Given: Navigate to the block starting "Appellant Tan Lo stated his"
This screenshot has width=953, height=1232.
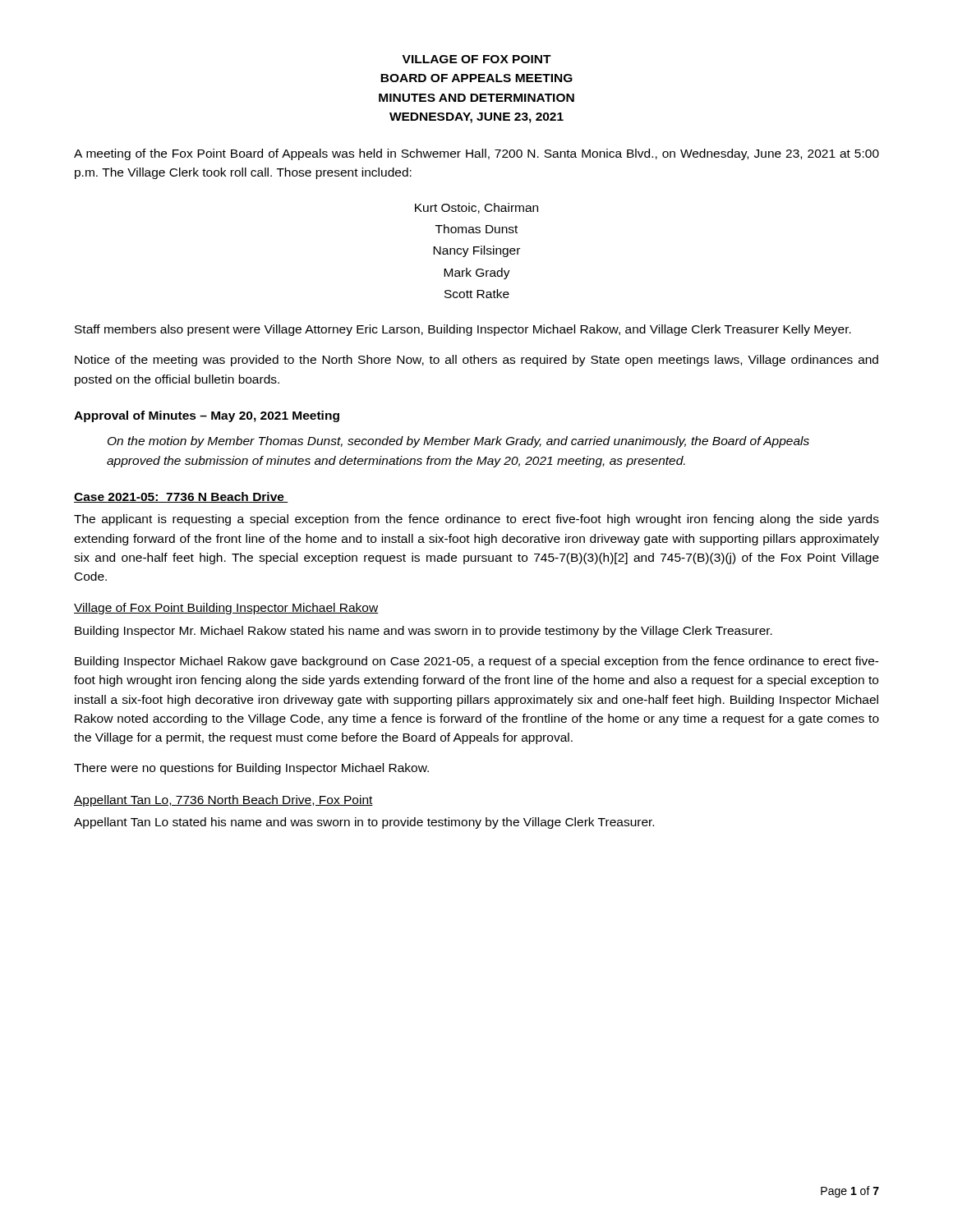Looking at the screenshot, I should 365,822.
